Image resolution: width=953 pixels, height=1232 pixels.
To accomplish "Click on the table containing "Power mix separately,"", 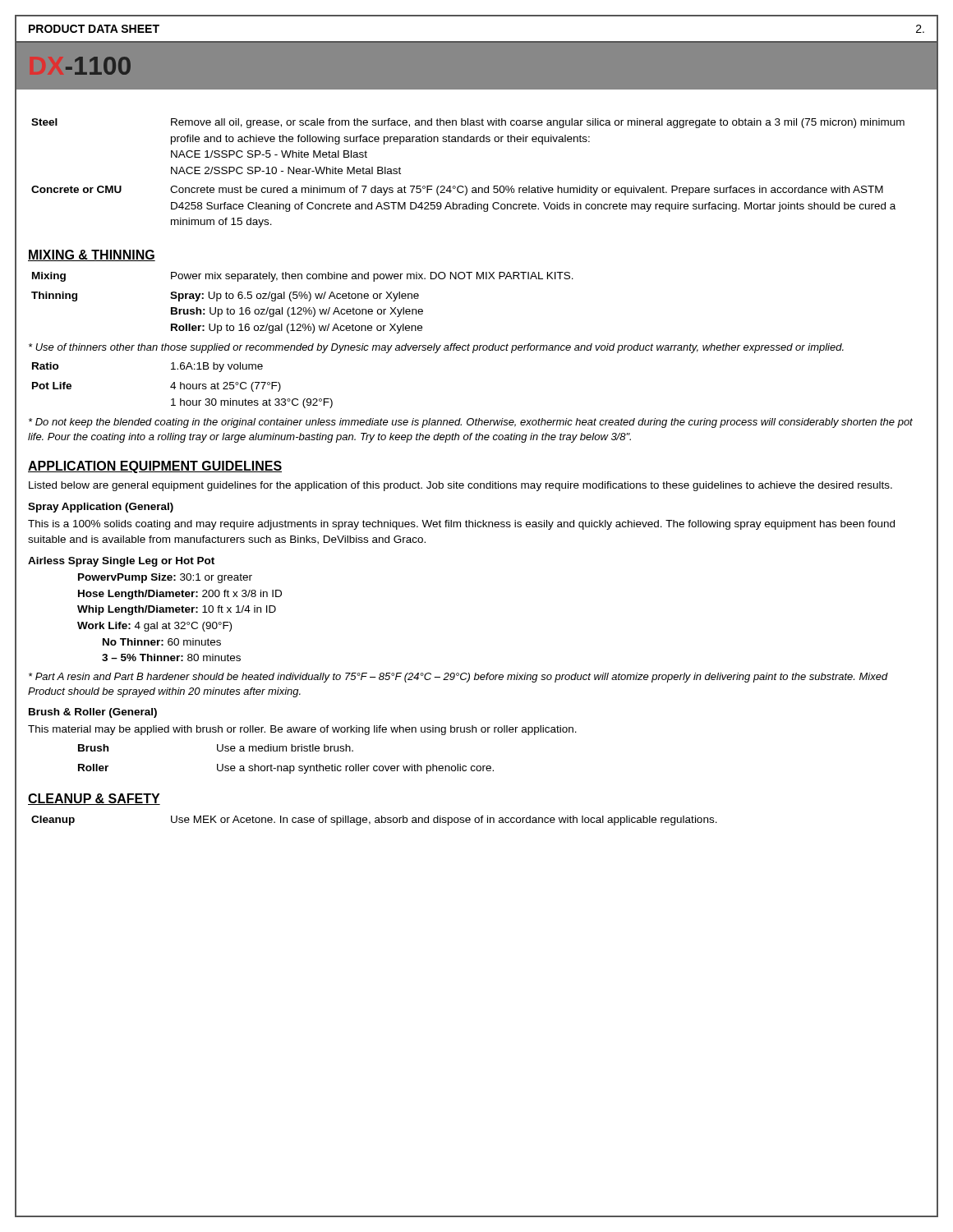I will coord(472,302).
